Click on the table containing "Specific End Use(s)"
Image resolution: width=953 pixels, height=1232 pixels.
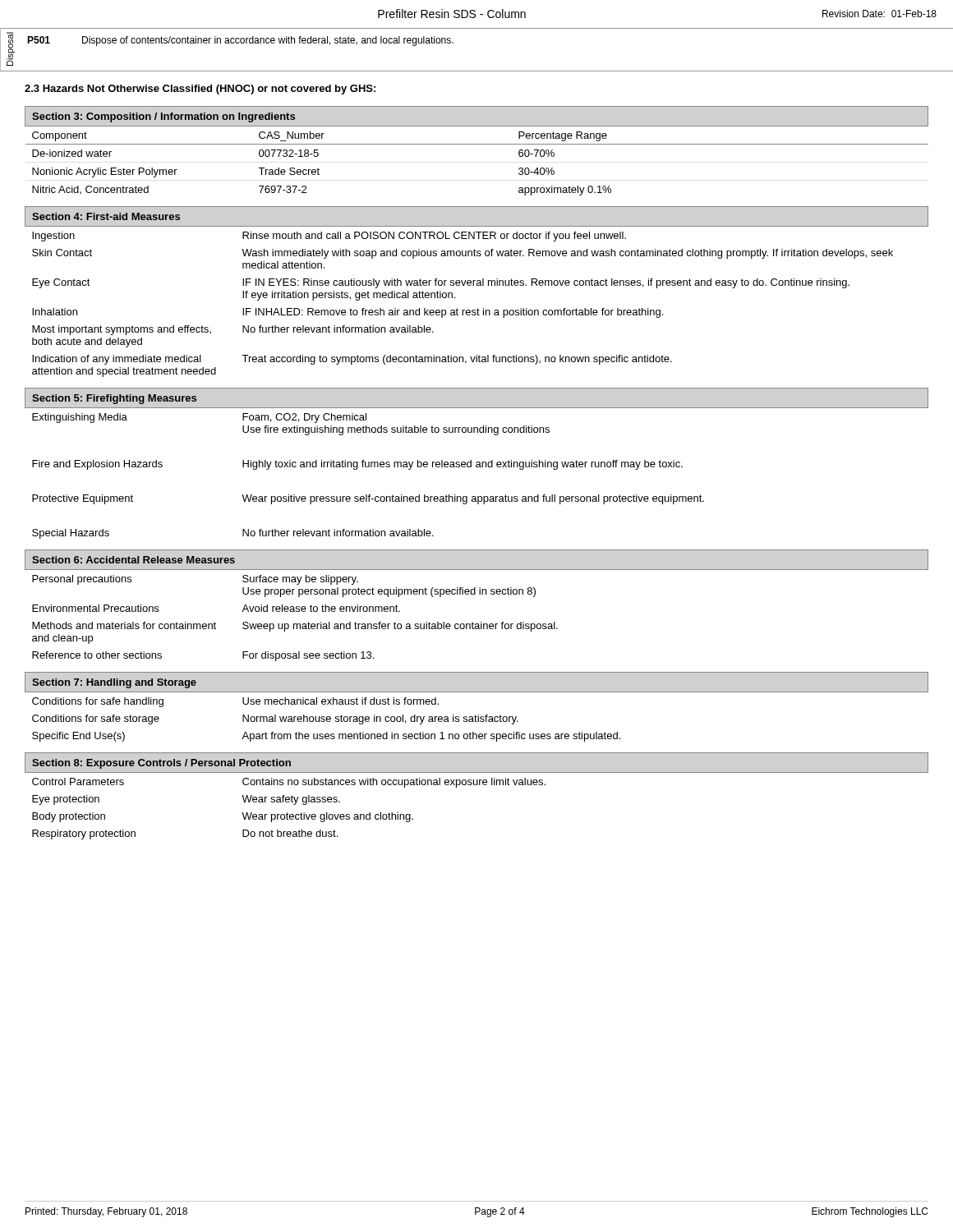coord(476,708)
